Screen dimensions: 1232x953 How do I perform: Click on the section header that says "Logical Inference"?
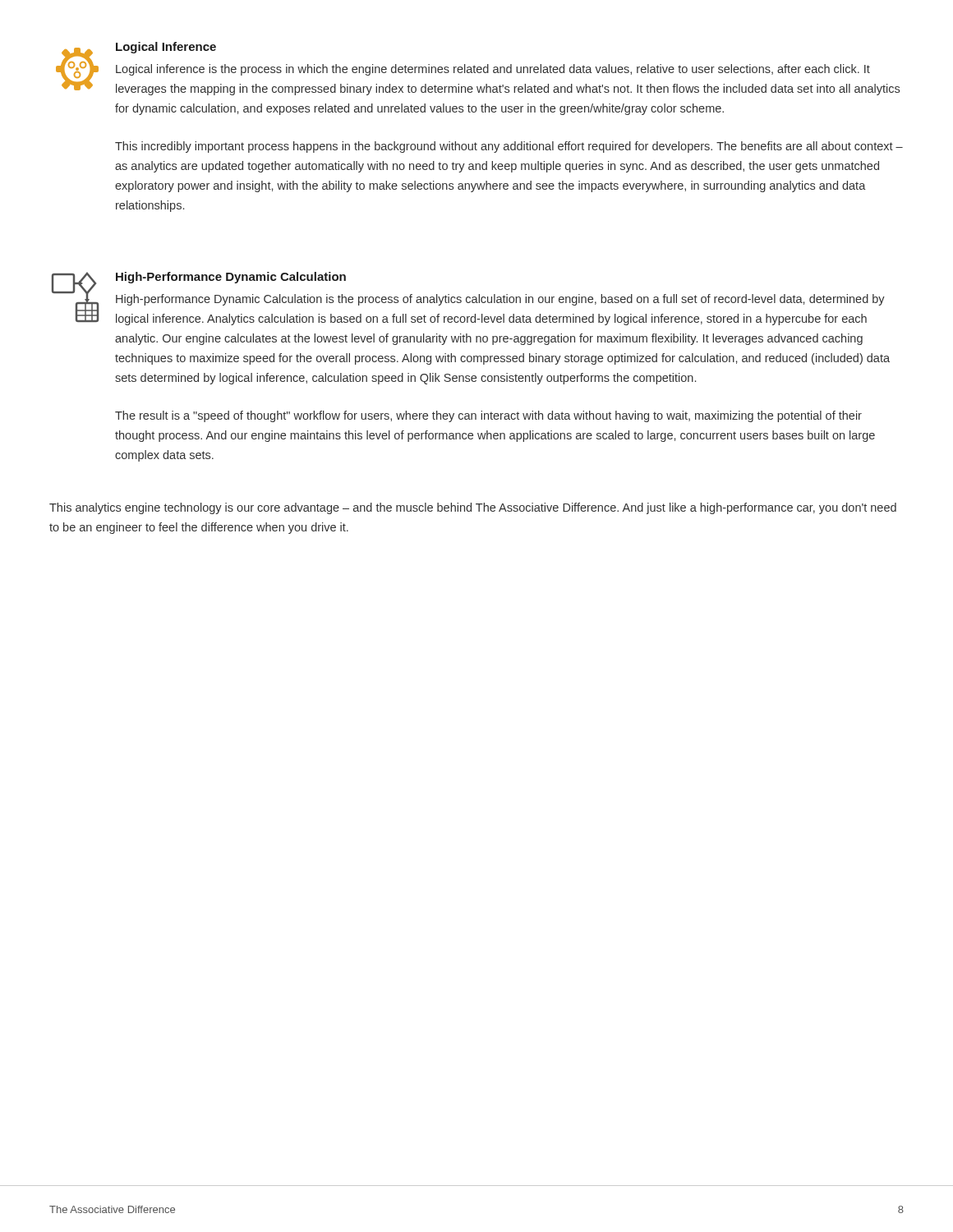coord(166,46)
